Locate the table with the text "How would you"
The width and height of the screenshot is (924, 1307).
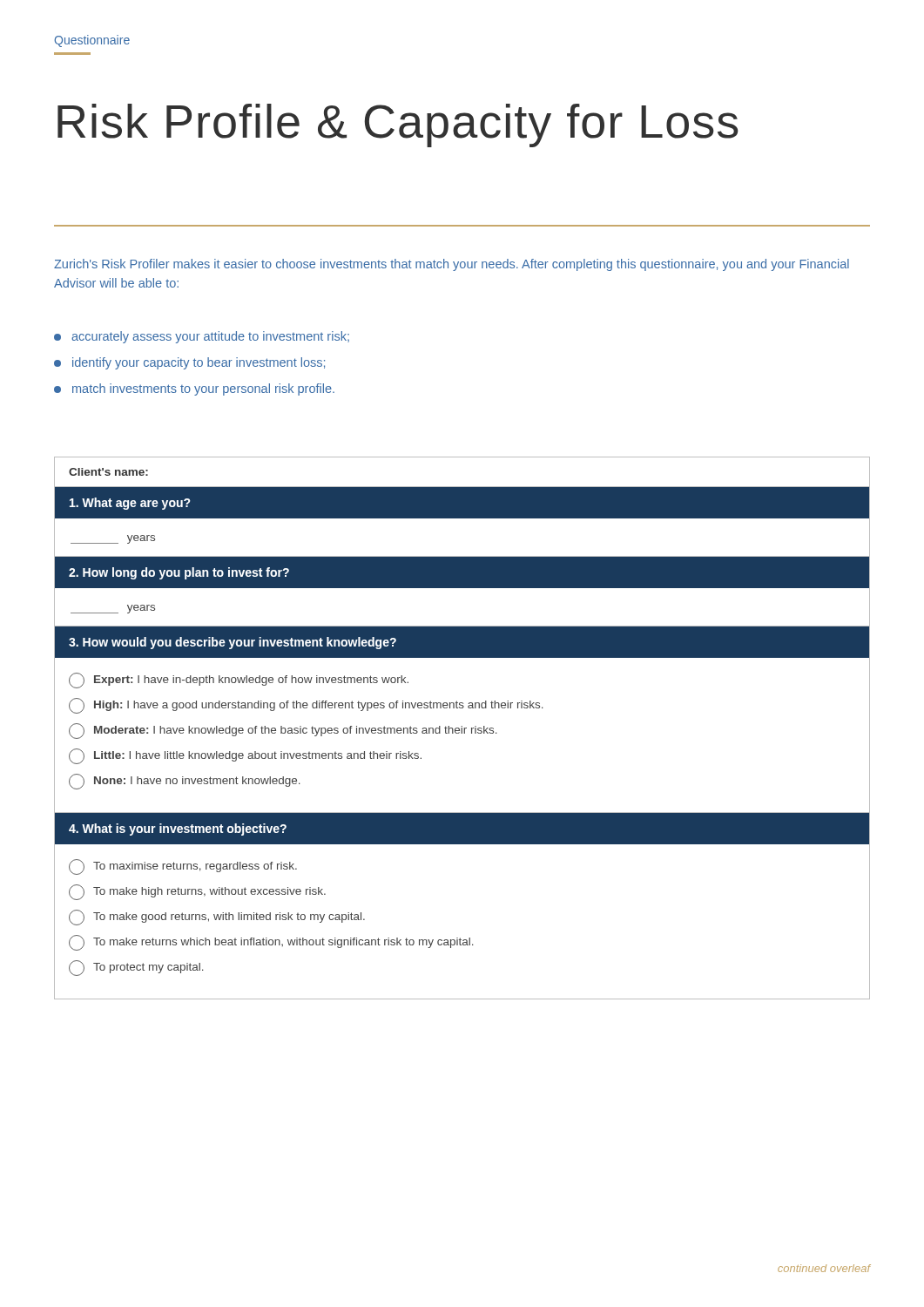(462, 720)
